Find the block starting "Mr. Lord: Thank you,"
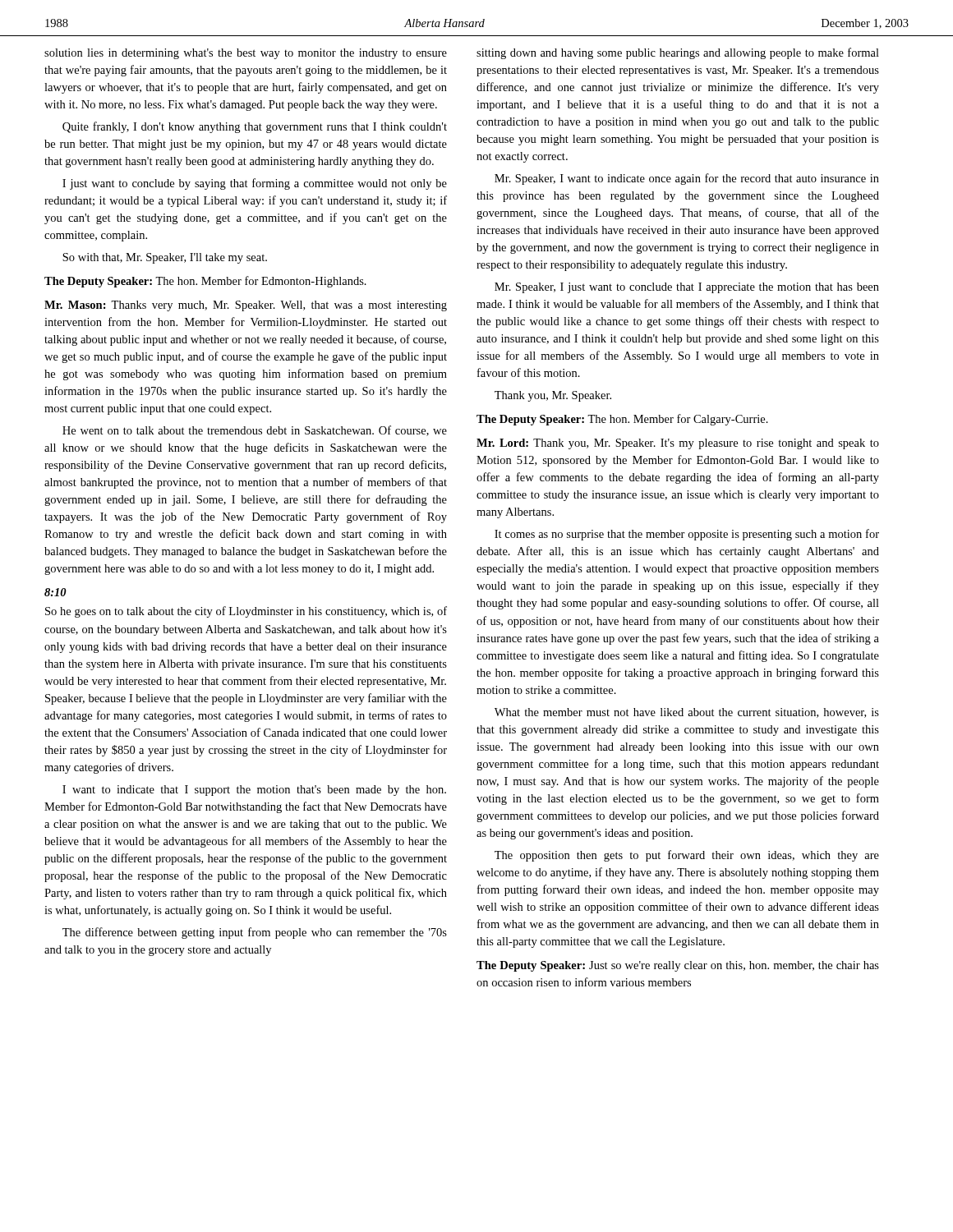Viewport: 953px width, 1232px height. click(678, 444)
